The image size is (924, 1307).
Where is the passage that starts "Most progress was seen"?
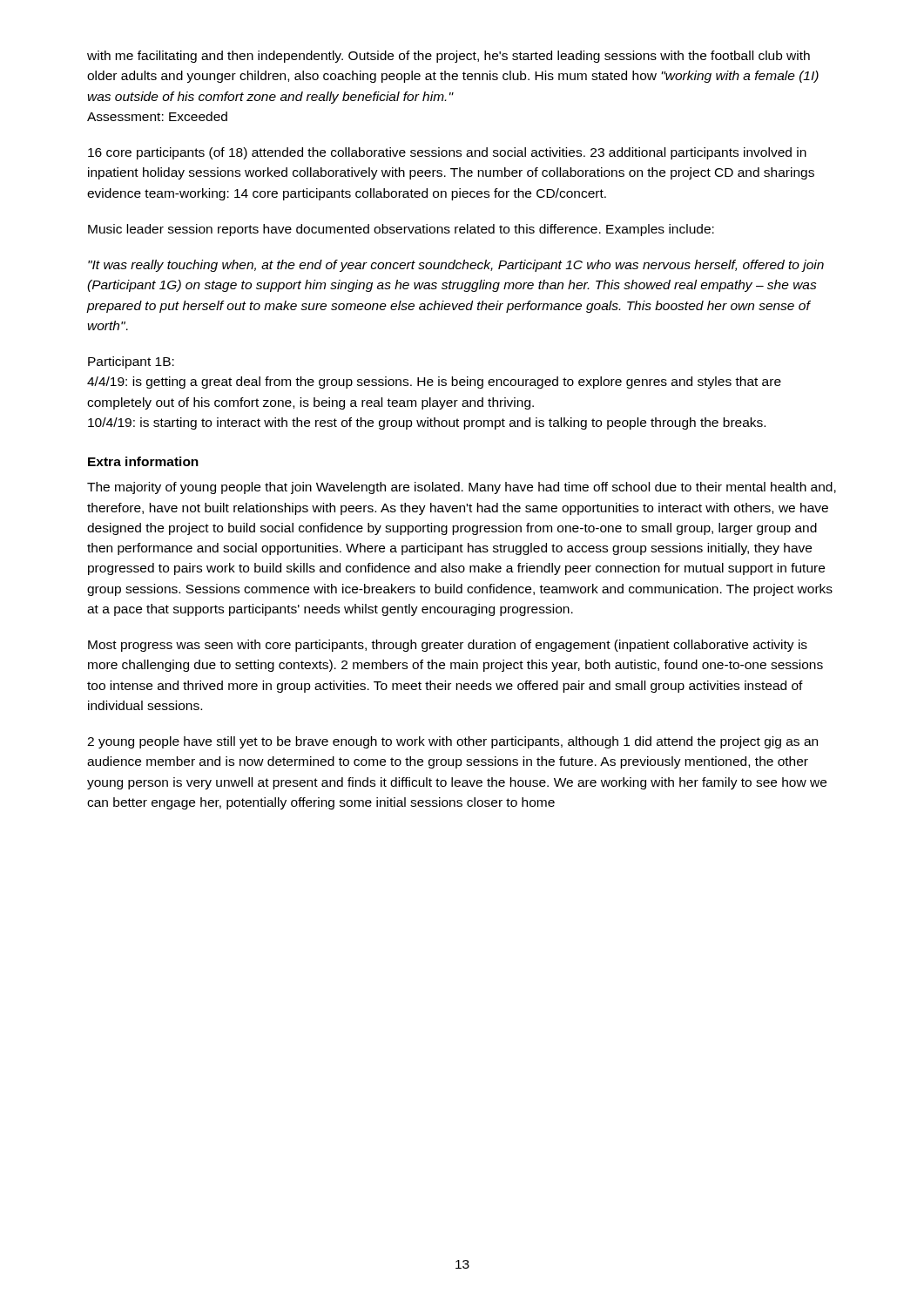click(x=455, y=675)
